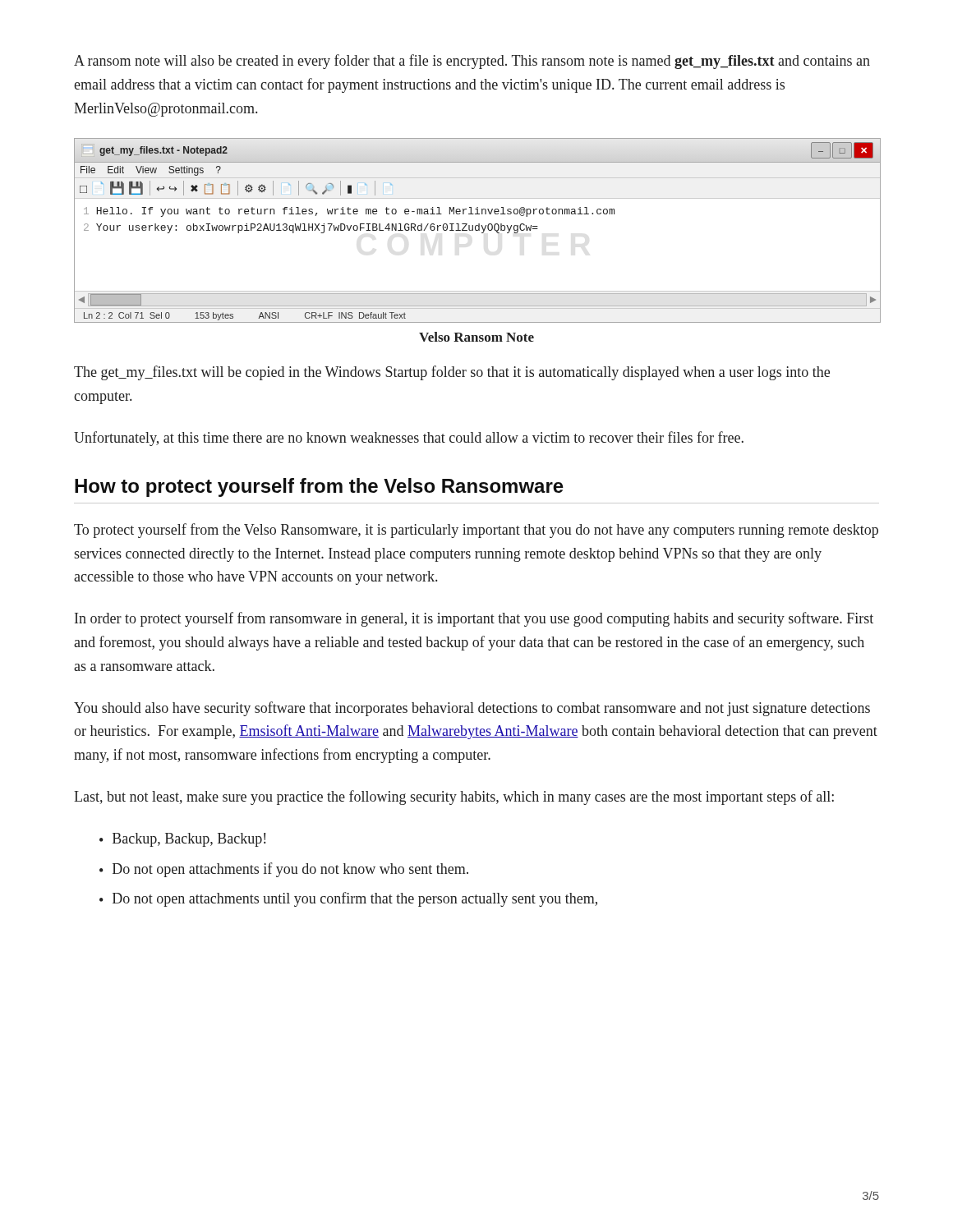Point to the block beginning "Last, but not least, make sure you"
Screen dimensions: 1232x953
(x=454, y=797)
